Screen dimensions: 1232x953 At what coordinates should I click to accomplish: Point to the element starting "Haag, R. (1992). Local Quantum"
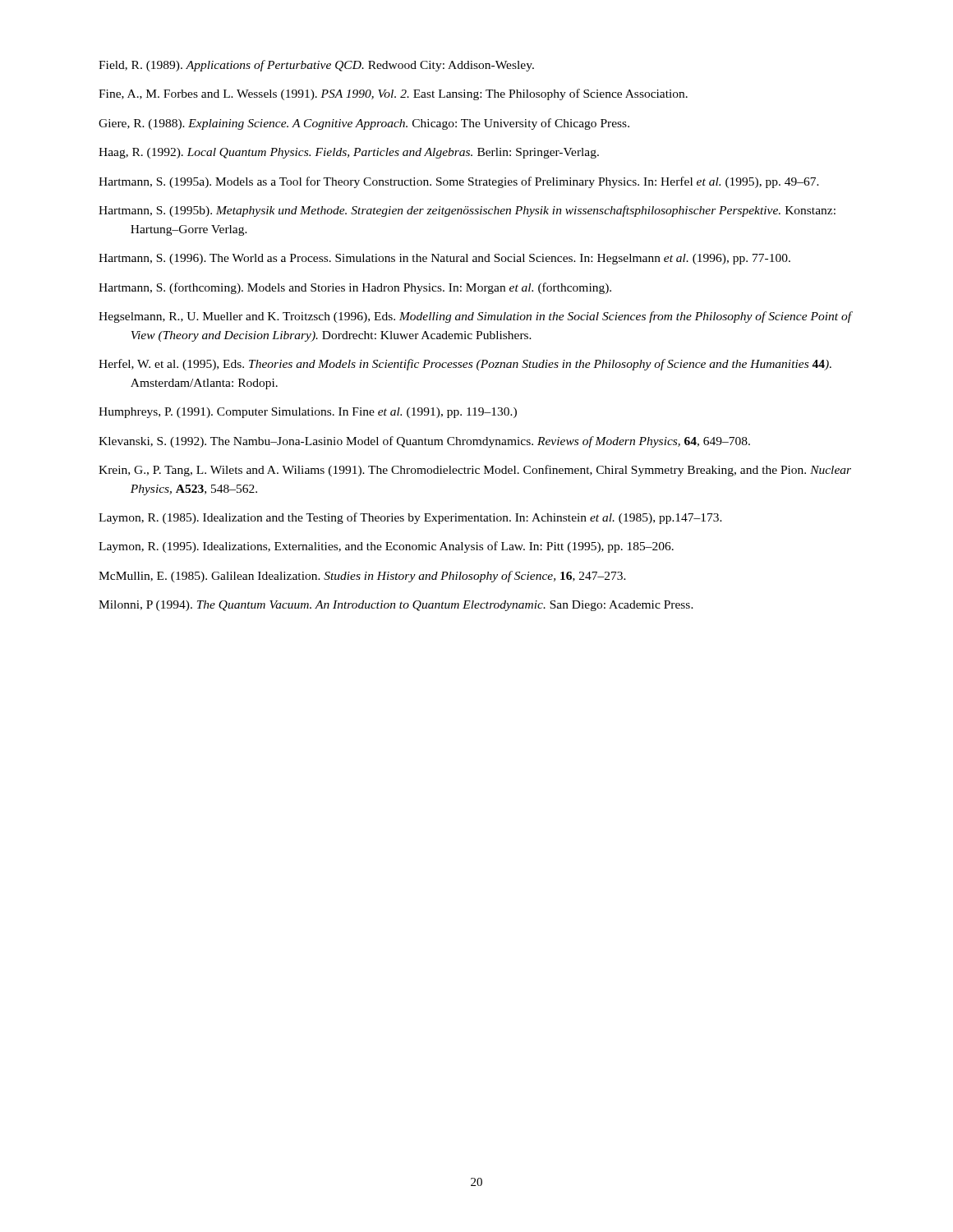476,152
